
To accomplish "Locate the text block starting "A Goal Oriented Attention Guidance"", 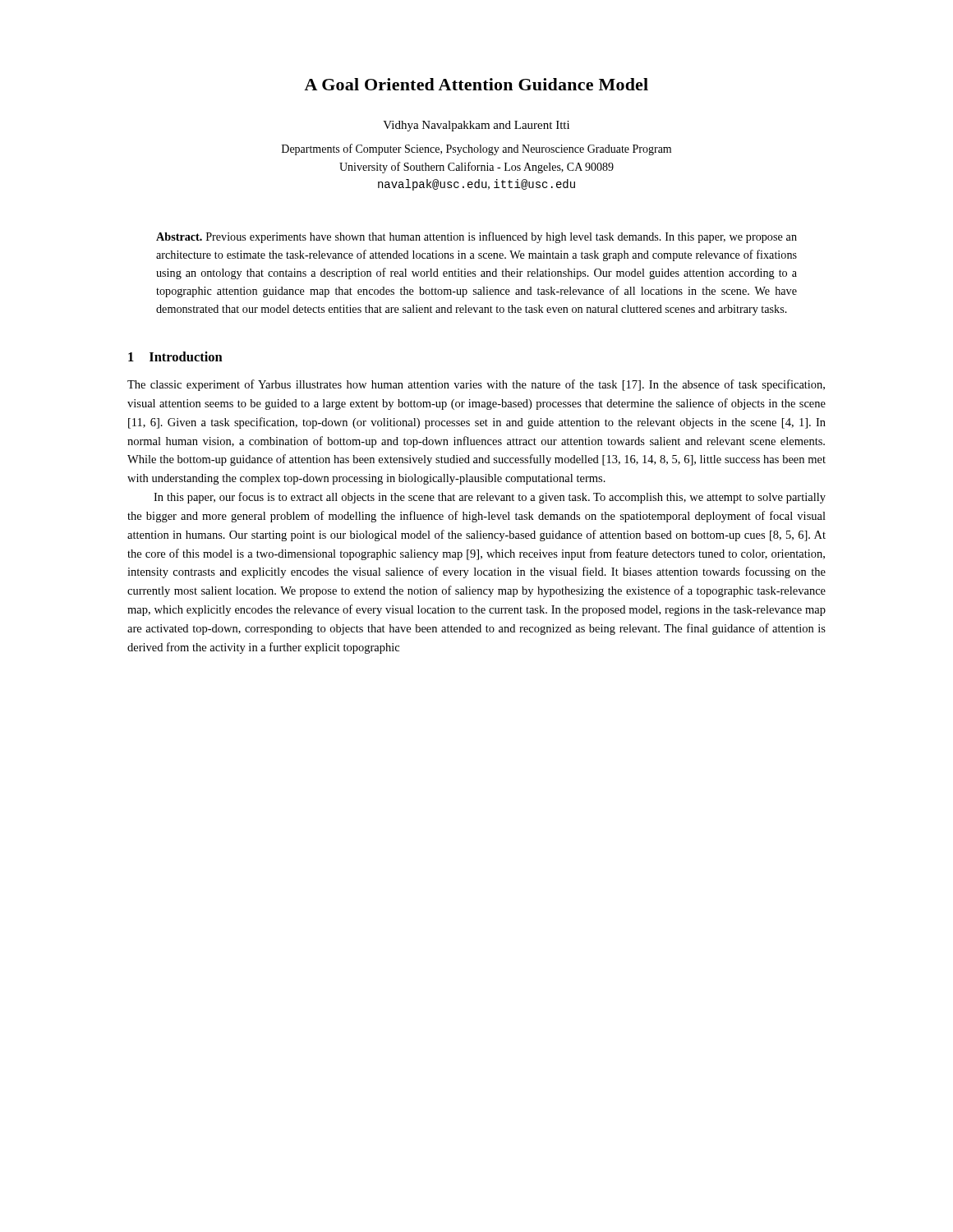I will click(476, 85).
